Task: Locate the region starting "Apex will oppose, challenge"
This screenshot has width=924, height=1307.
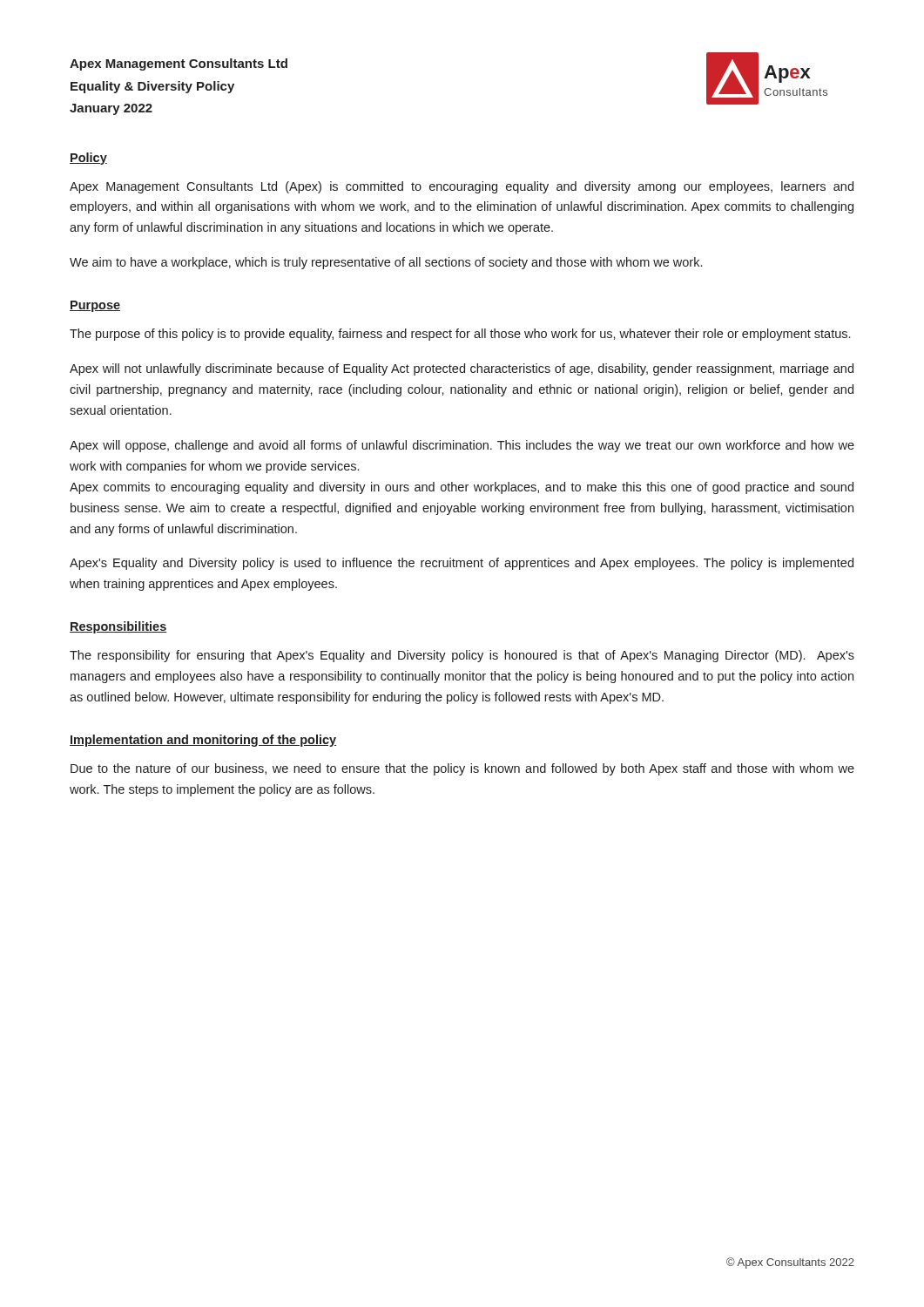Action: tap(462, 487)
